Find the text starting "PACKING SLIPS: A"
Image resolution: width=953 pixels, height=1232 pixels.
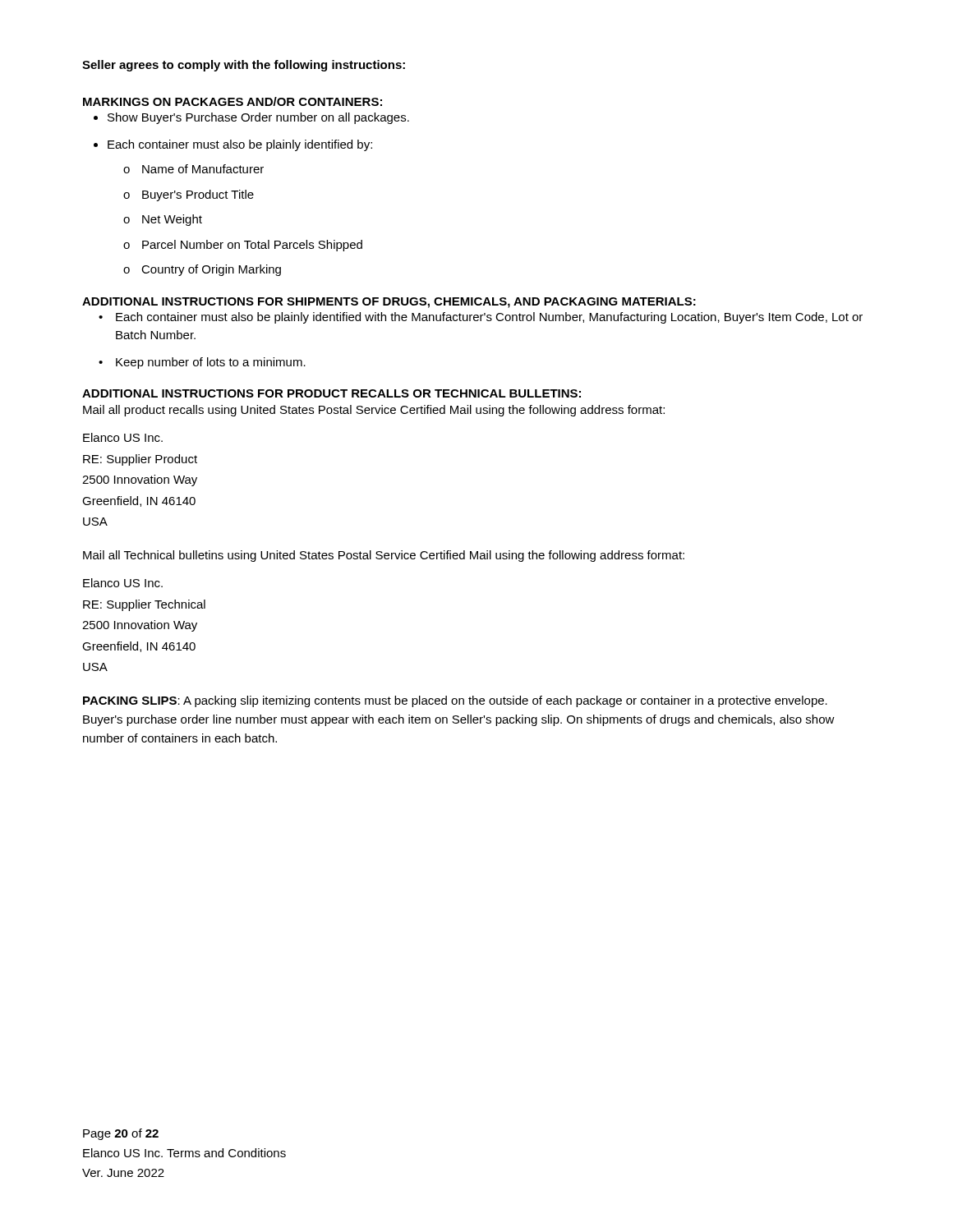click(458, 719)
